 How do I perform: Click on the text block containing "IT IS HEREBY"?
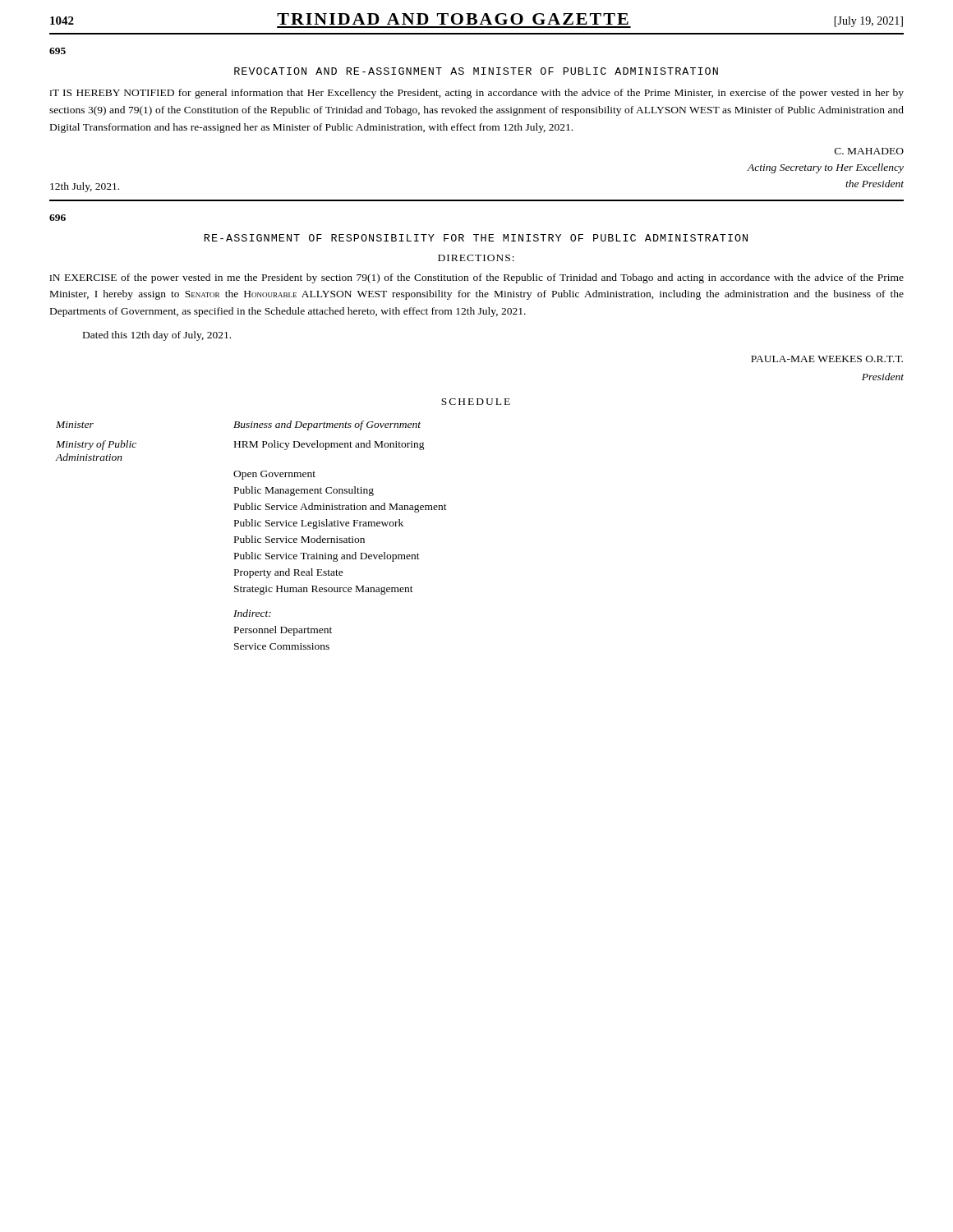(476, 110)
